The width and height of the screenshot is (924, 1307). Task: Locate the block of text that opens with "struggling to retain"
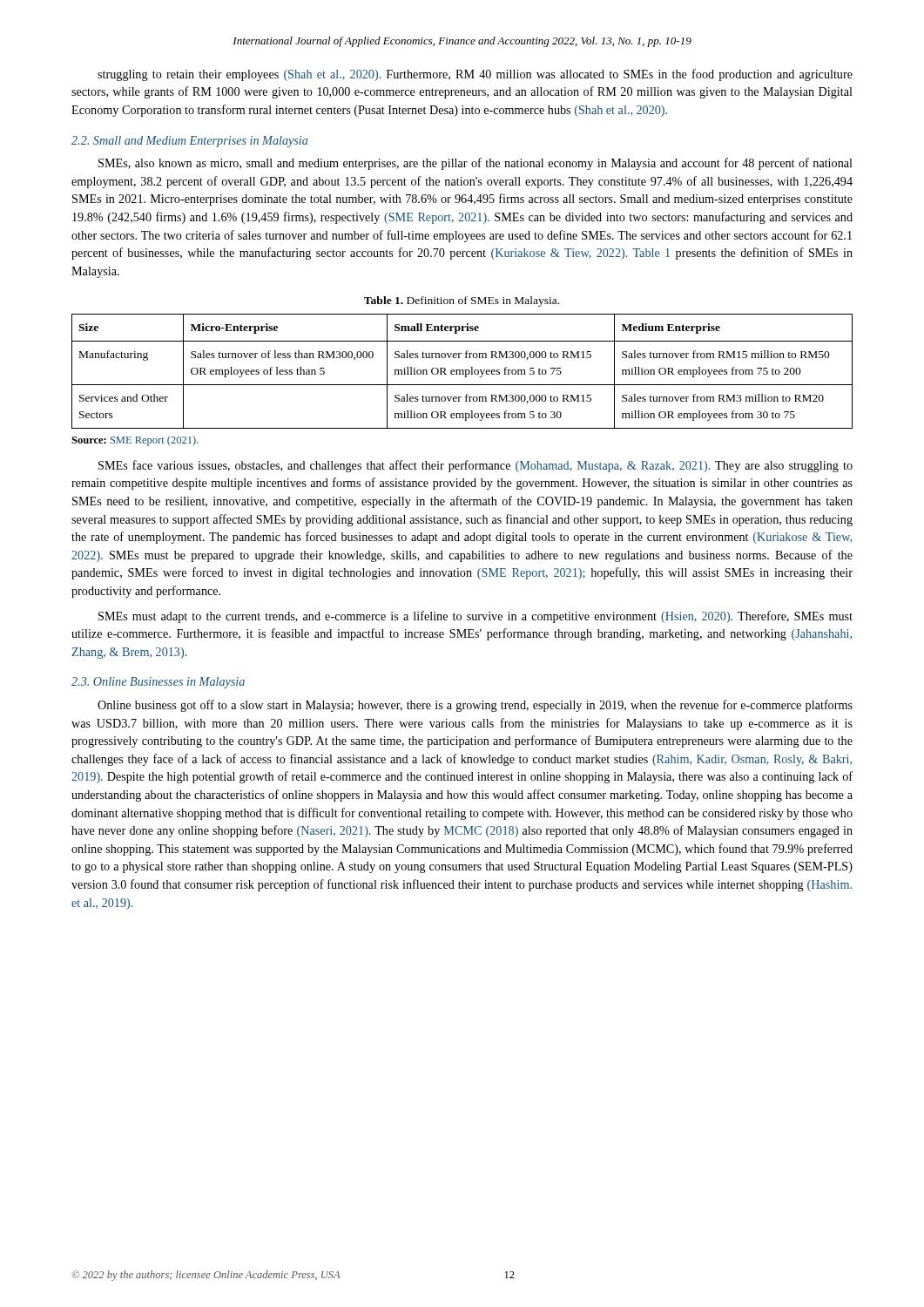pyautogui.click(x=462, y=92)
